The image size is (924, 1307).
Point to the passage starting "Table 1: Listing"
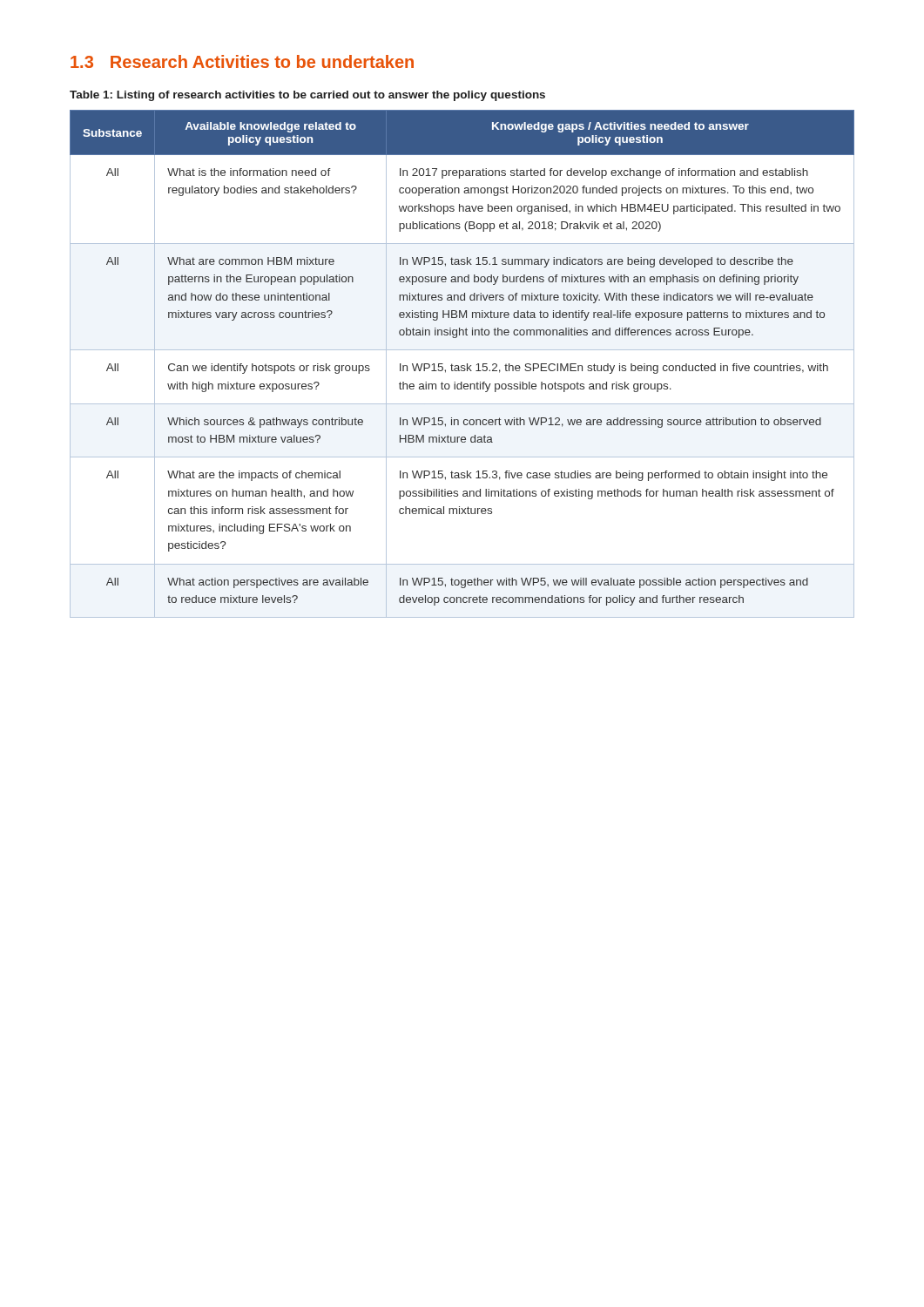click(x=308, y=94)
